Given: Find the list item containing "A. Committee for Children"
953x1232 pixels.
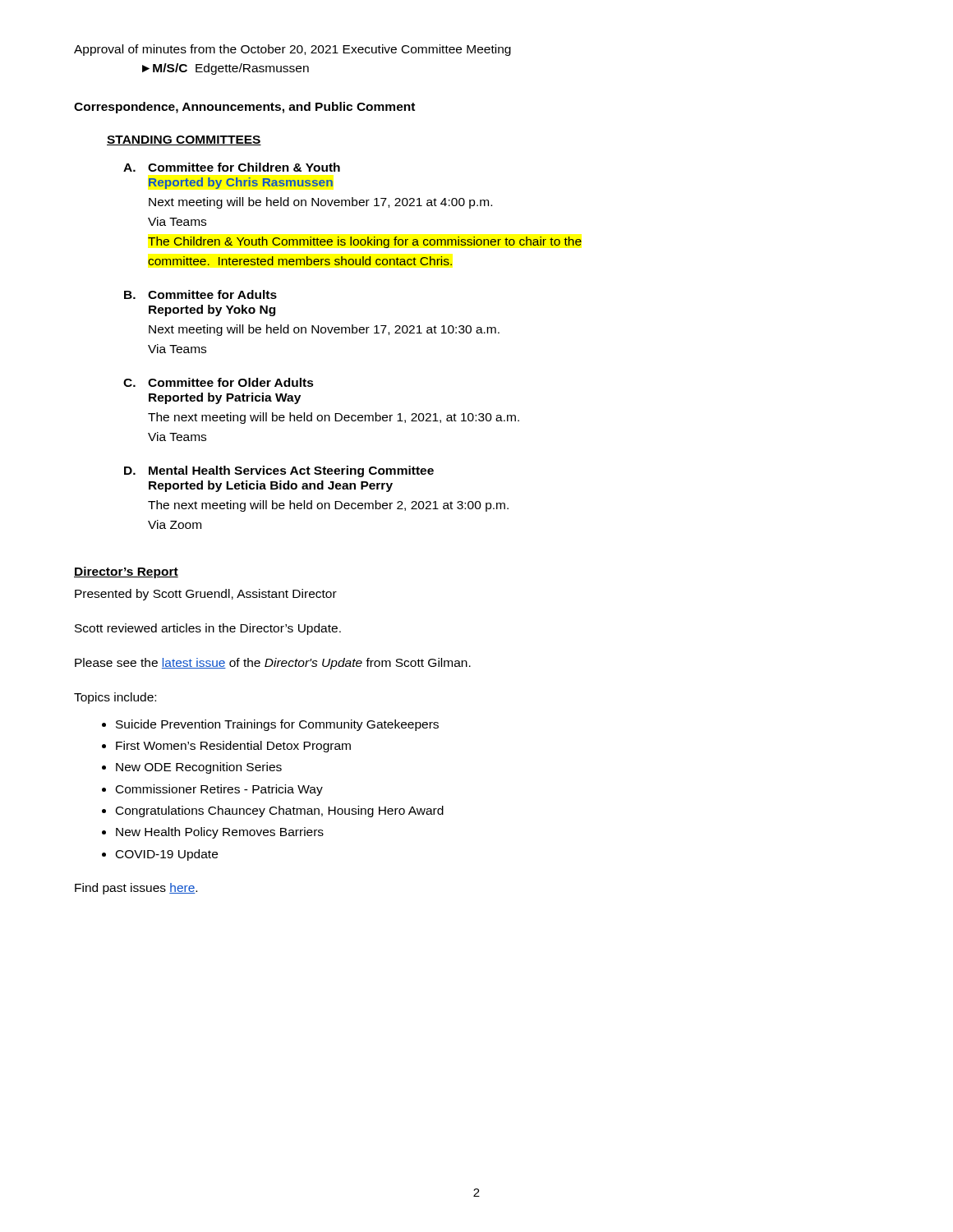Looking at the screenshot, I should tap(232, 167).
